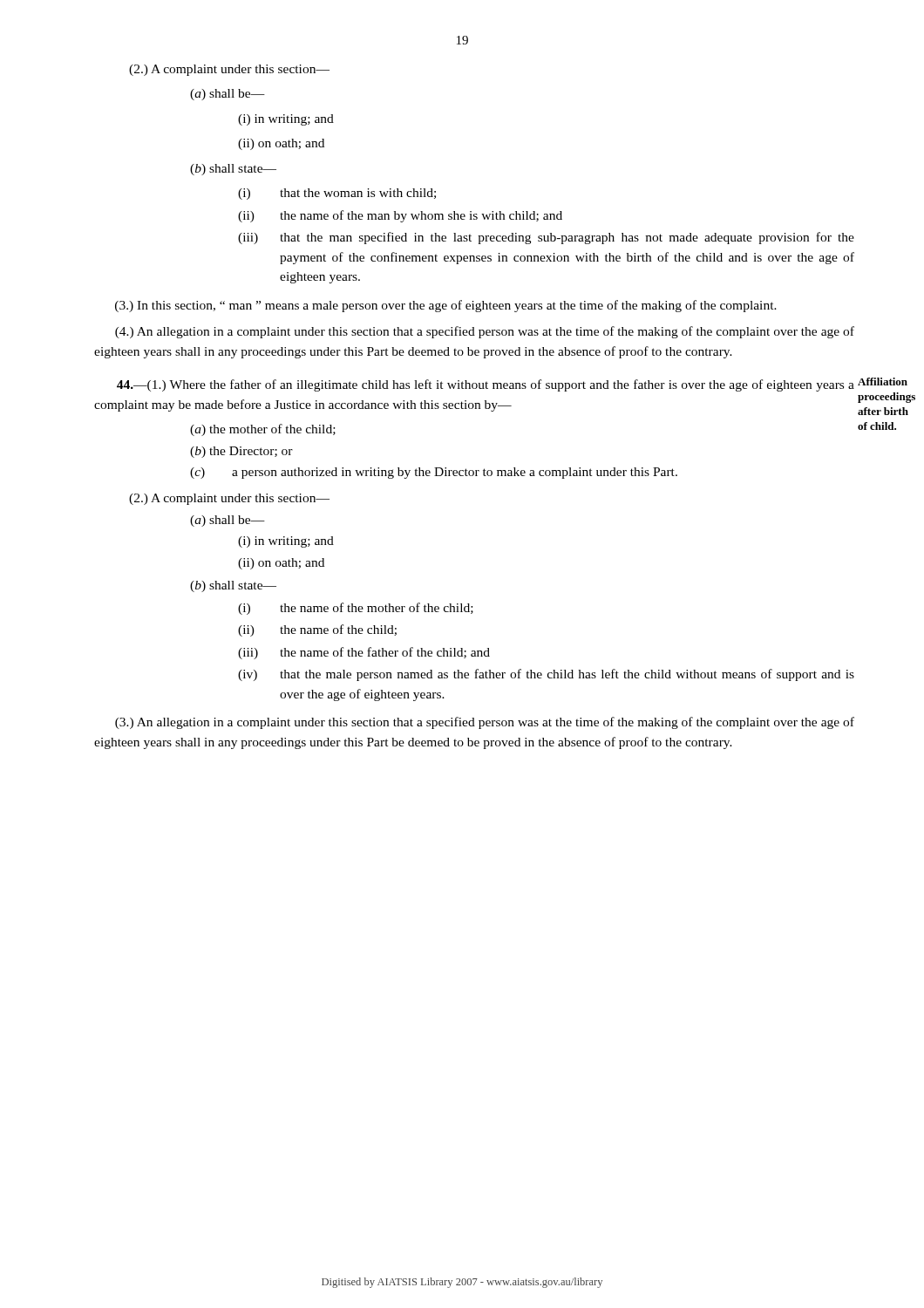The width and height of the screenshot is (924, 1308).
Task: Find the element starting "(b) the Director; or"
Action: [x=241, y=450]
